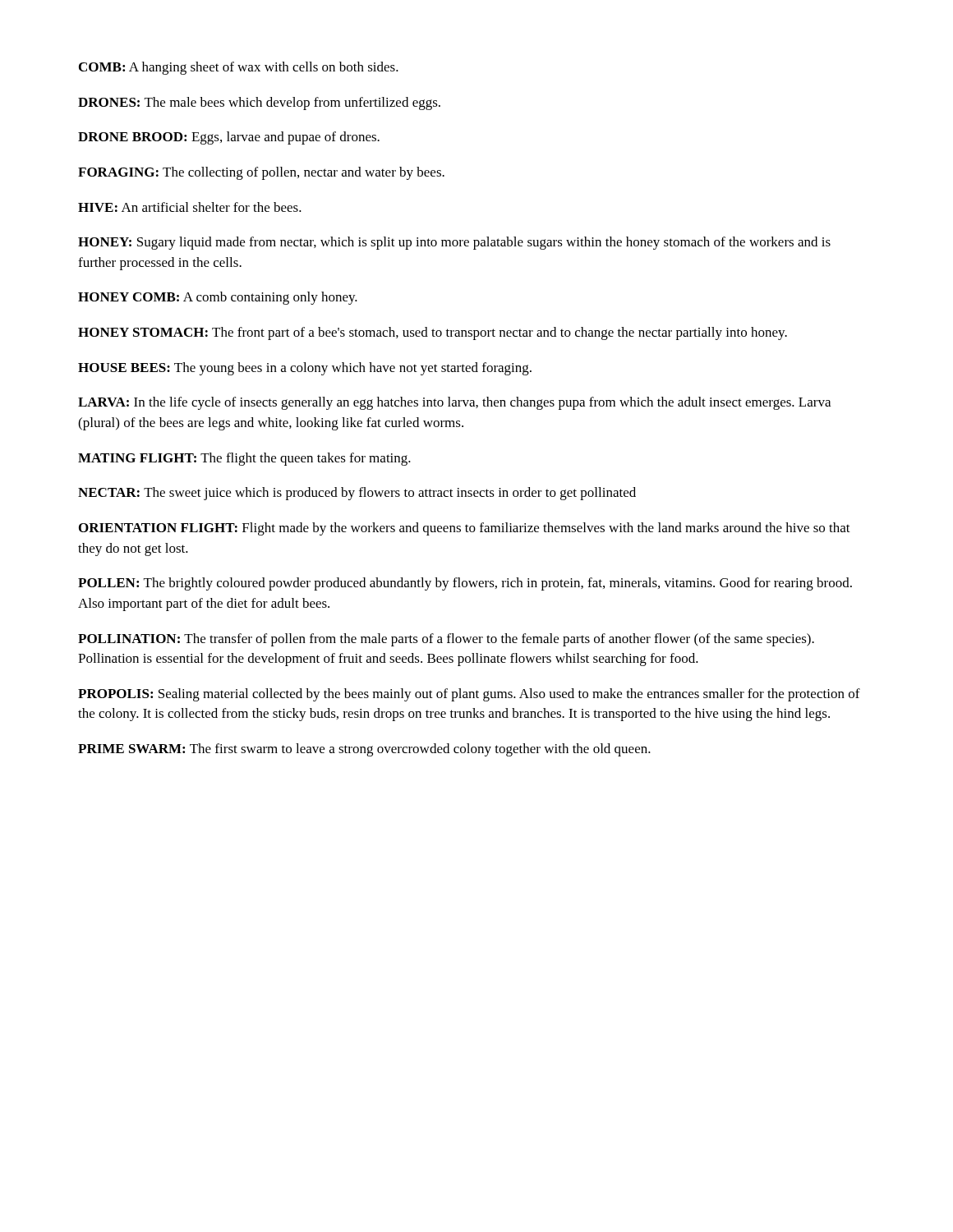953x1232 pixels.
Task: Click the passage that begins "MATING FLIGHT: The"
Action: [x=245, y=458]
